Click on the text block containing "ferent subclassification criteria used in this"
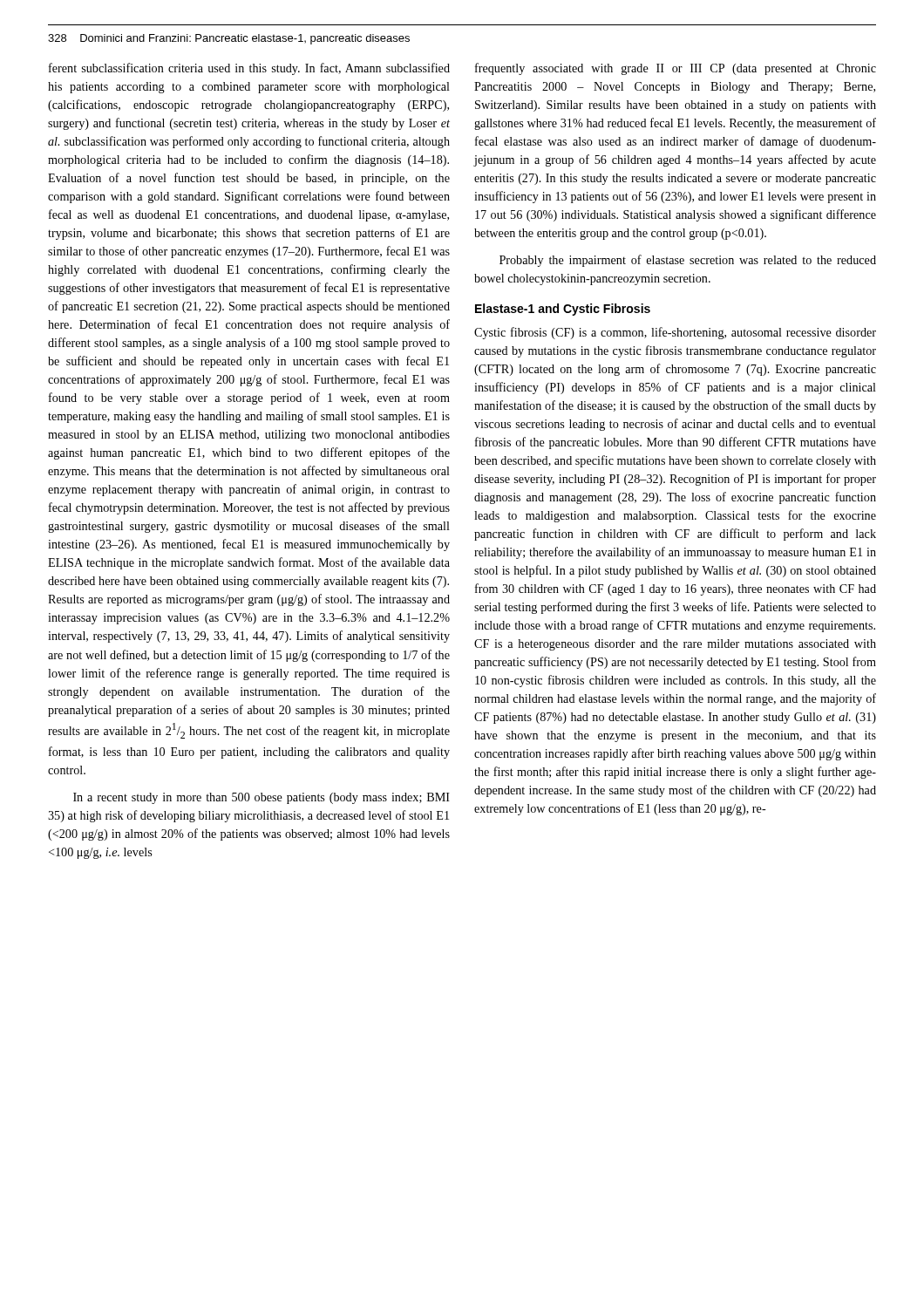Screen dimensions: 1308x924 pyautogui.click(x=249, y=419)
